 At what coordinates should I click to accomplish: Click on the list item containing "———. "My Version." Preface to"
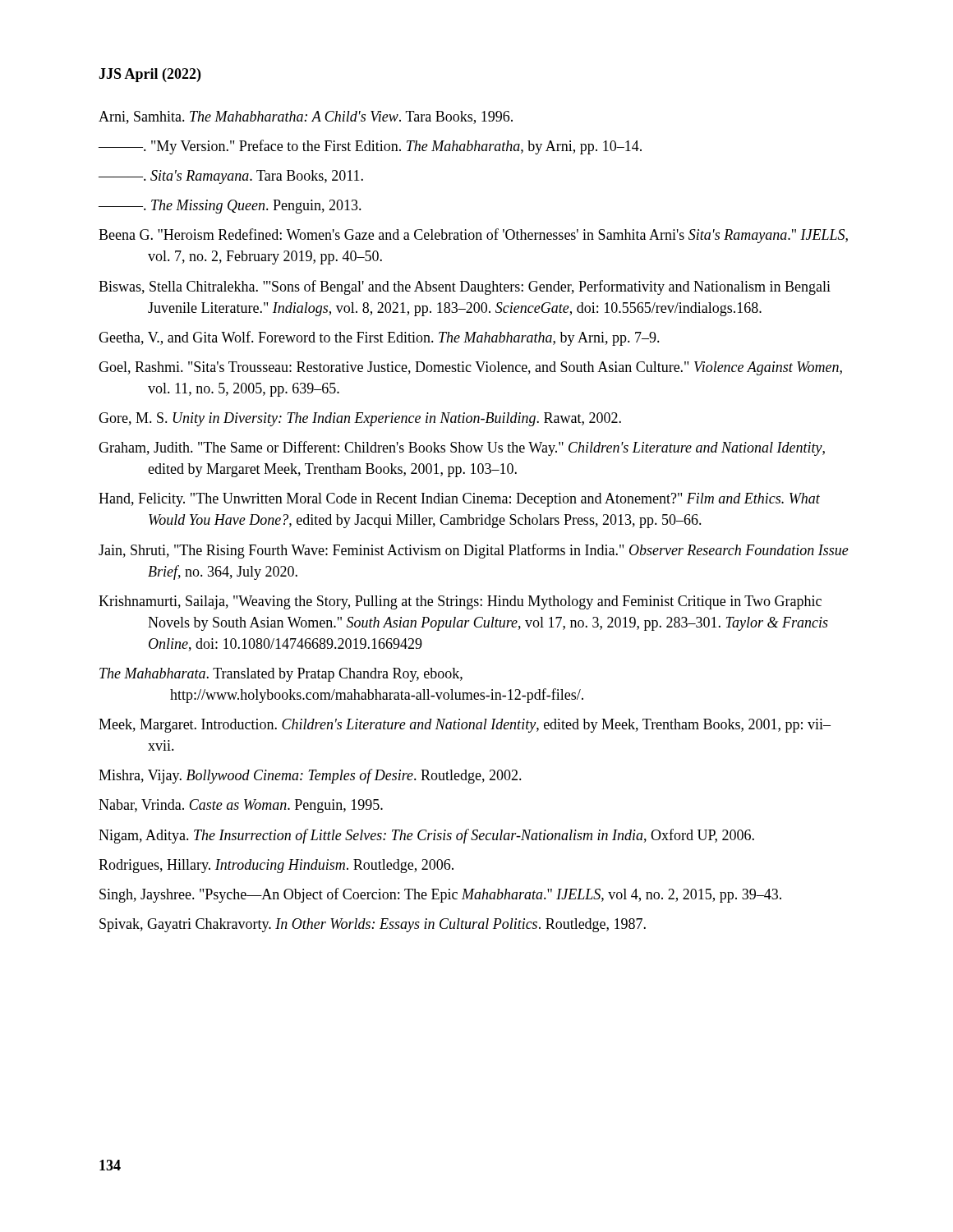tap(371, 146)
